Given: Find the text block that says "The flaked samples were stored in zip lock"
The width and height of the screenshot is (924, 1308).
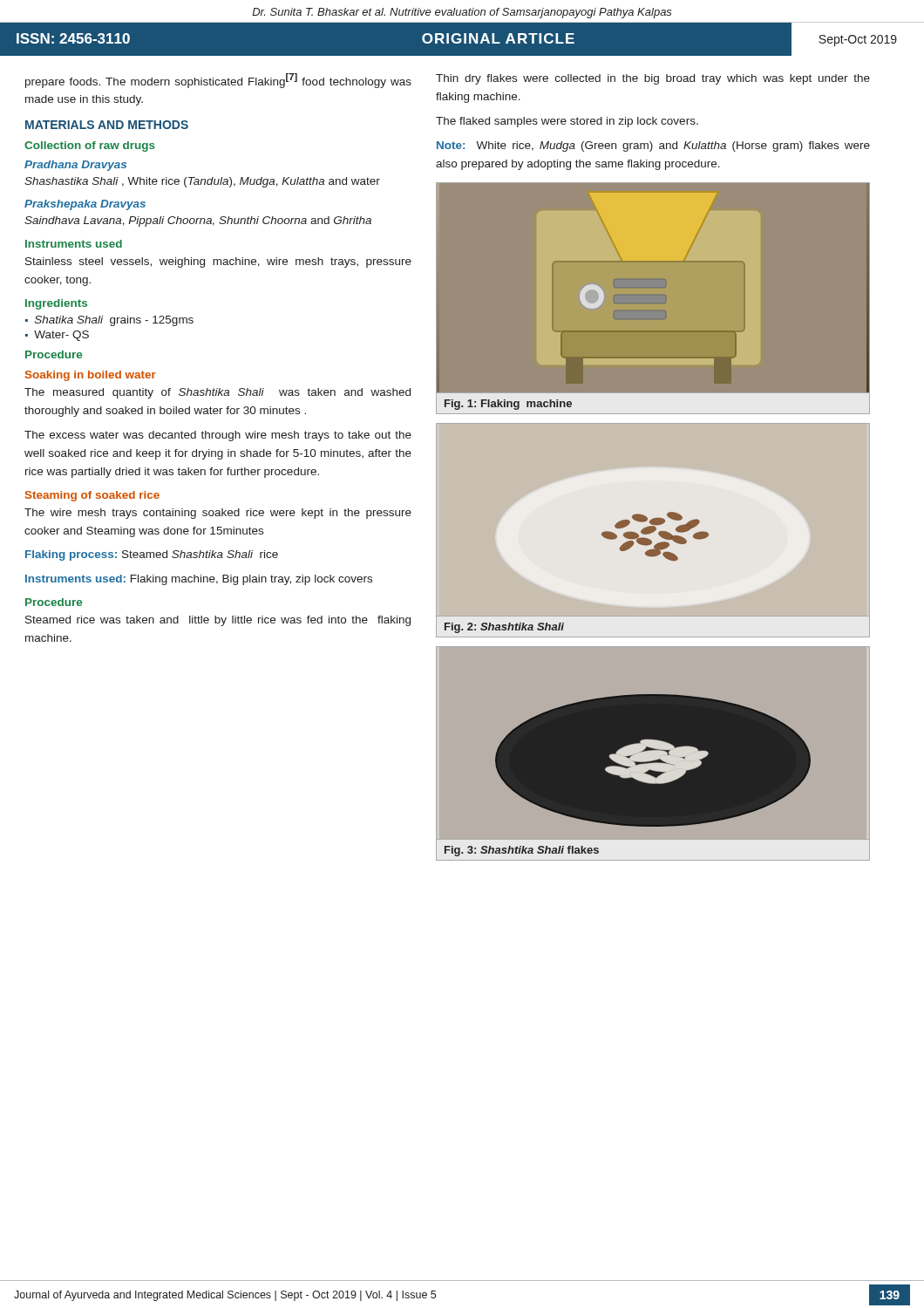Looking at the screenshot, I should pyautogui.click(x=653, y=121).
